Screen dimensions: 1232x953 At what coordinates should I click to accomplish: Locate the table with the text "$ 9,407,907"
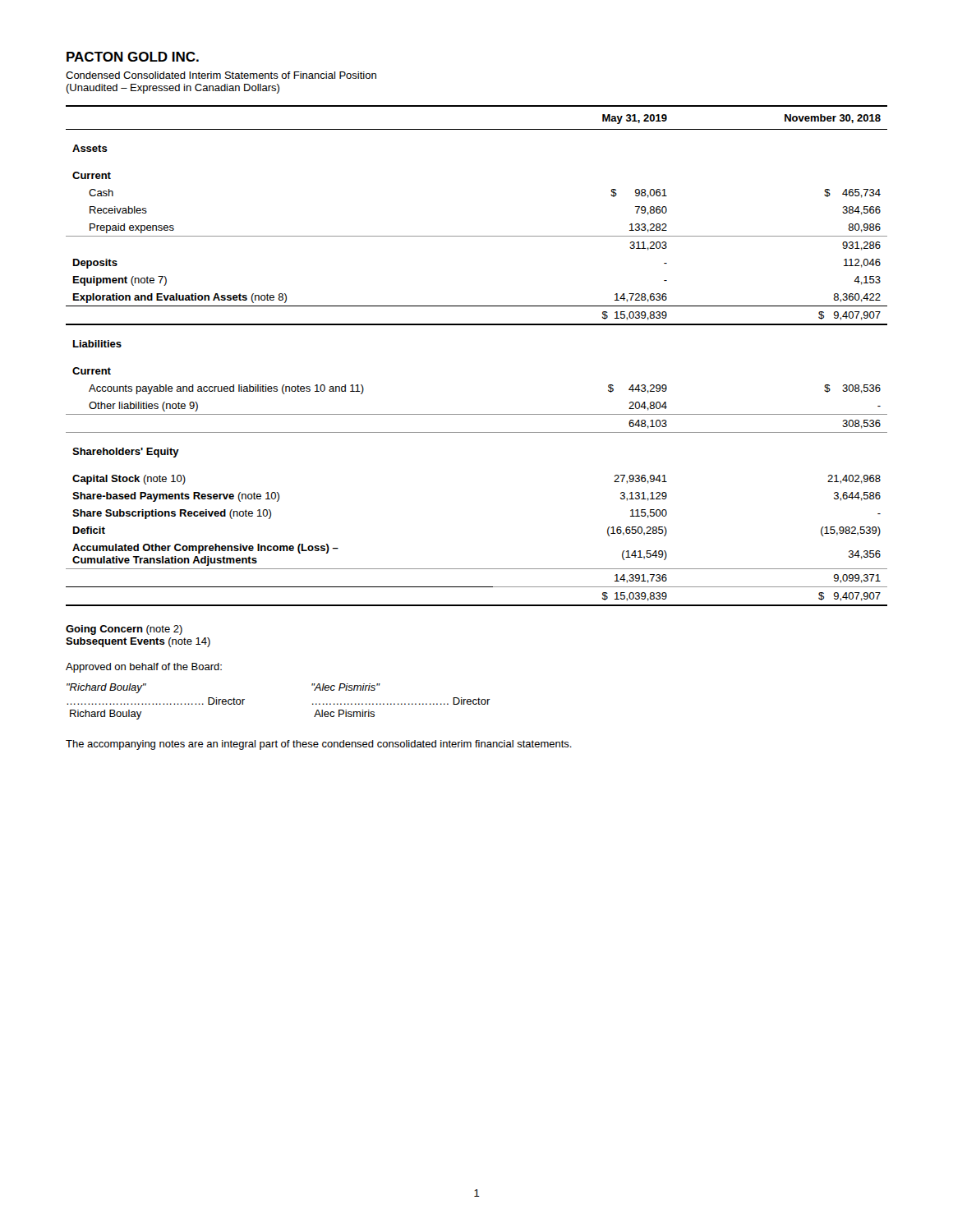[476, 356]
